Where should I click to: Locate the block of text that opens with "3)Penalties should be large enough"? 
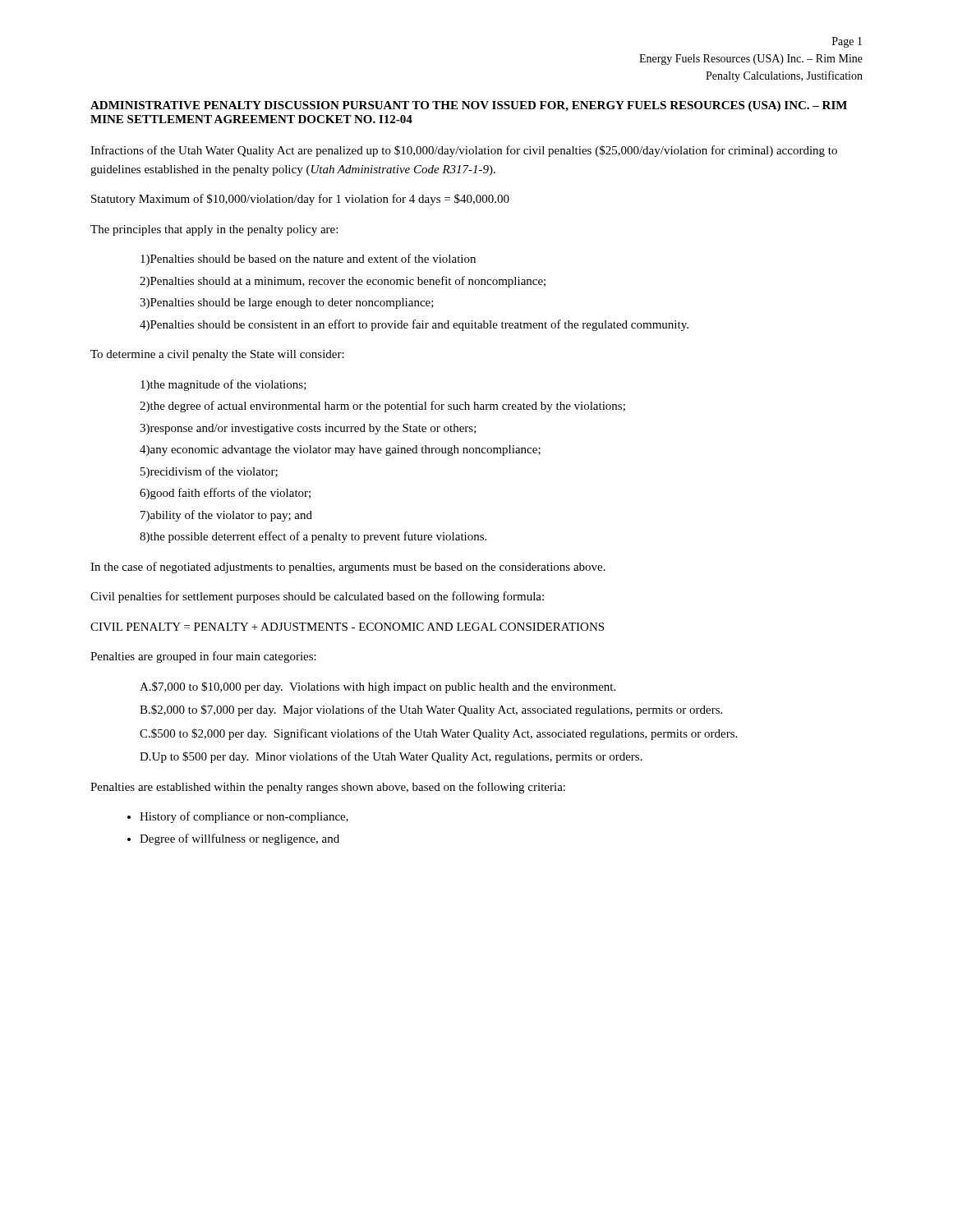(287, 303)
